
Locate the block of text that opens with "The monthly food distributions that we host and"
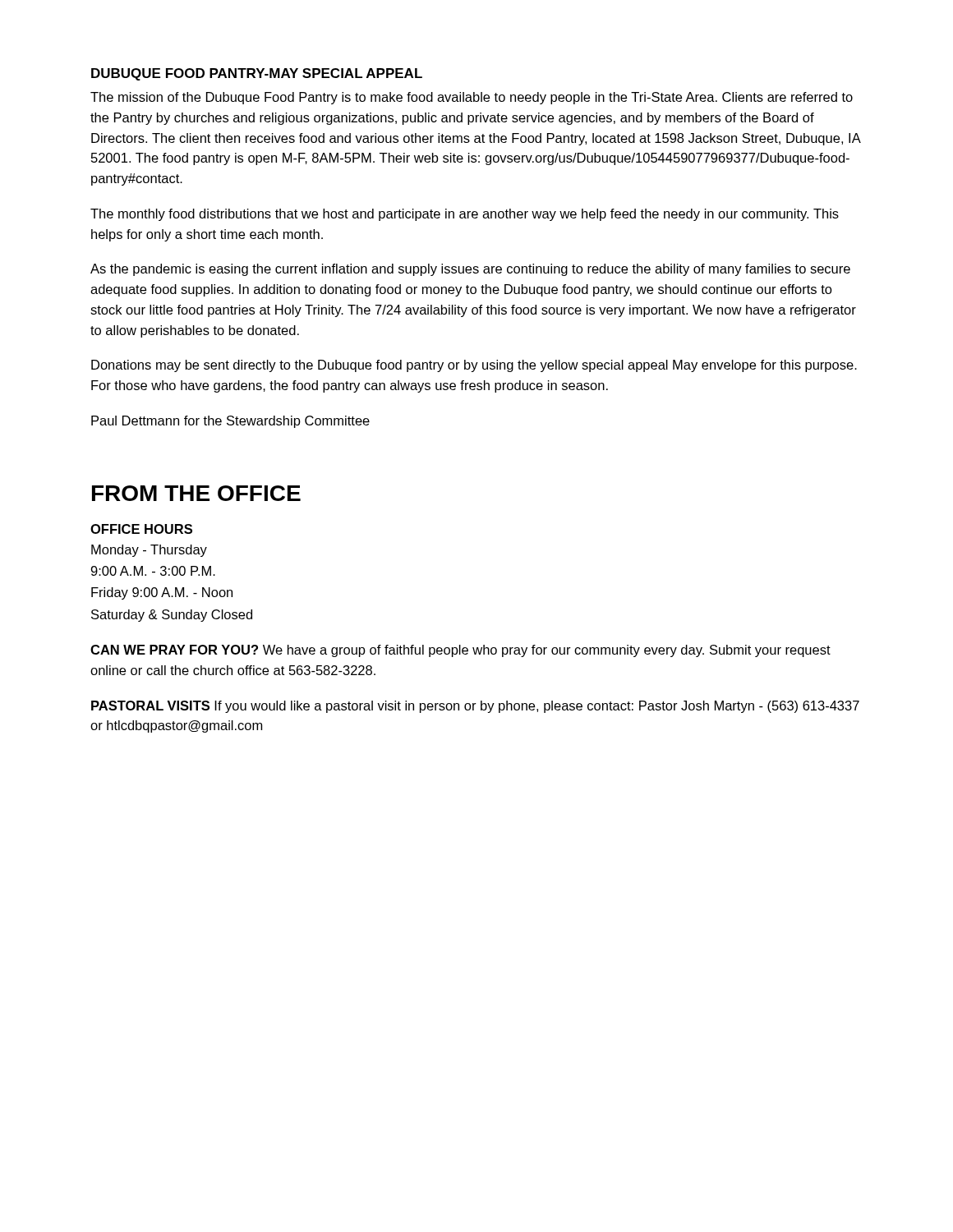pyautogui.click(x=476, y=224)
